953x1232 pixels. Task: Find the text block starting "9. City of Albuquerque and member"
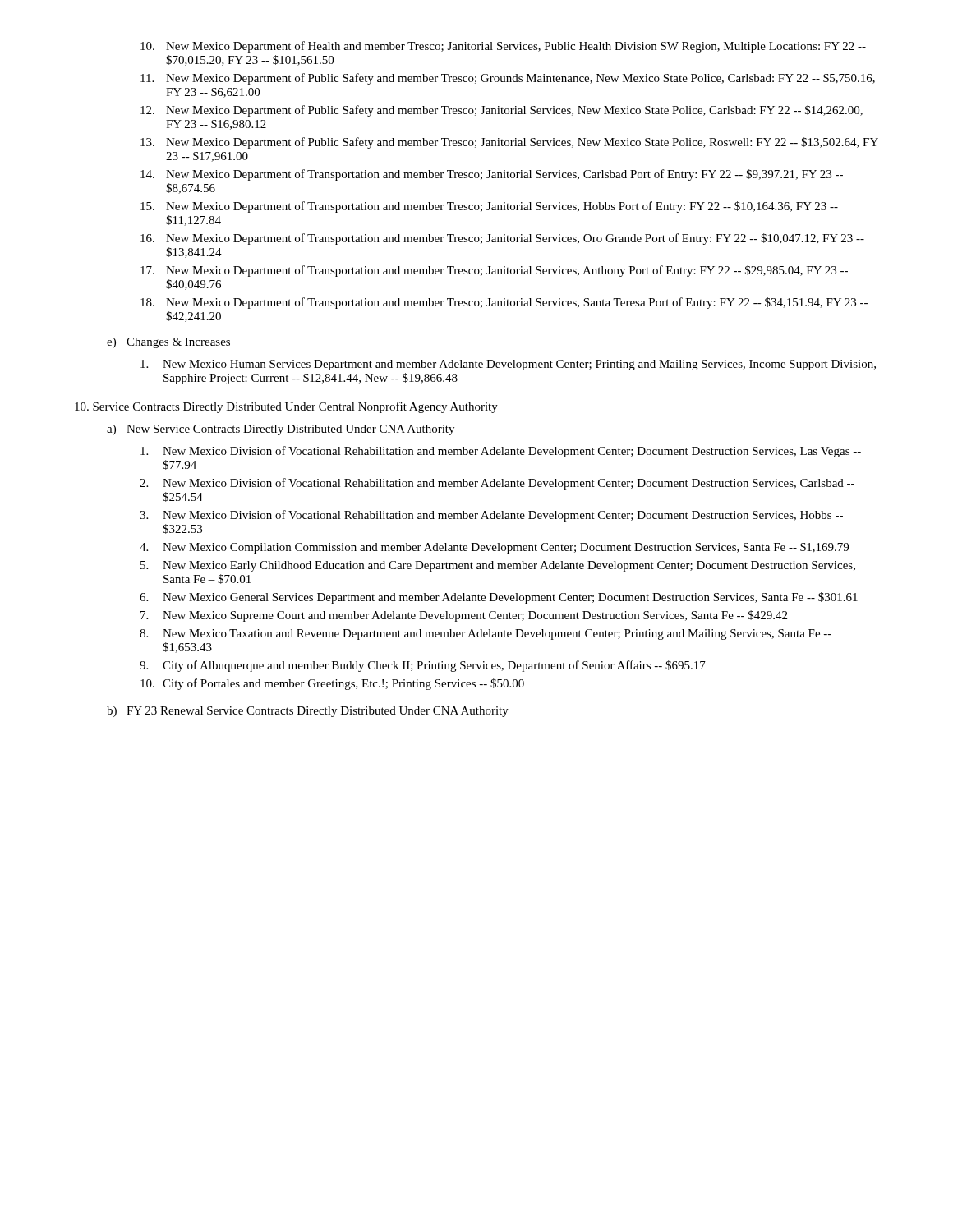click(509, 666)
